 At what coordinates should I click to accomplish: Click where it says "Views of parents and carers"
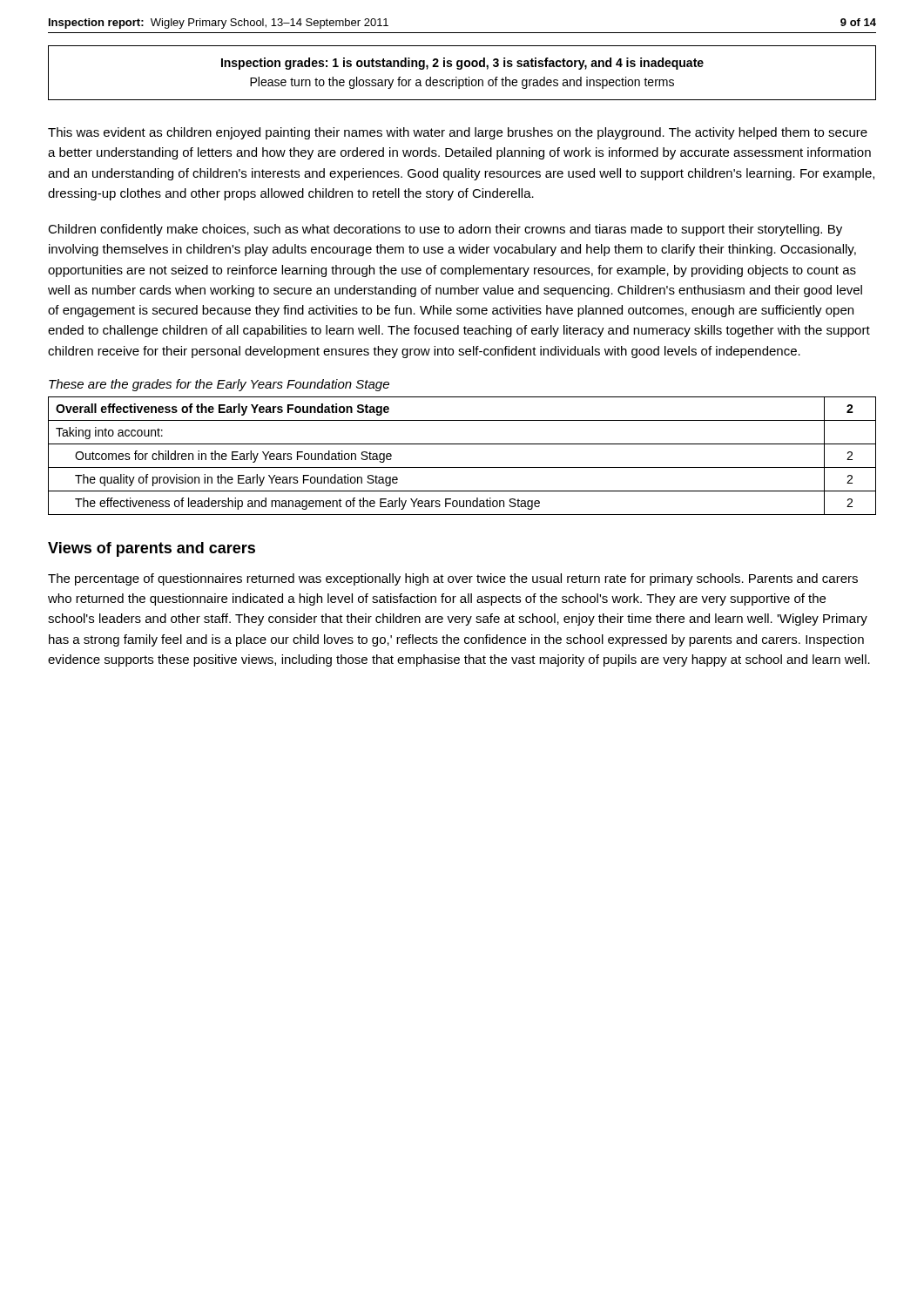coord(152,548)
